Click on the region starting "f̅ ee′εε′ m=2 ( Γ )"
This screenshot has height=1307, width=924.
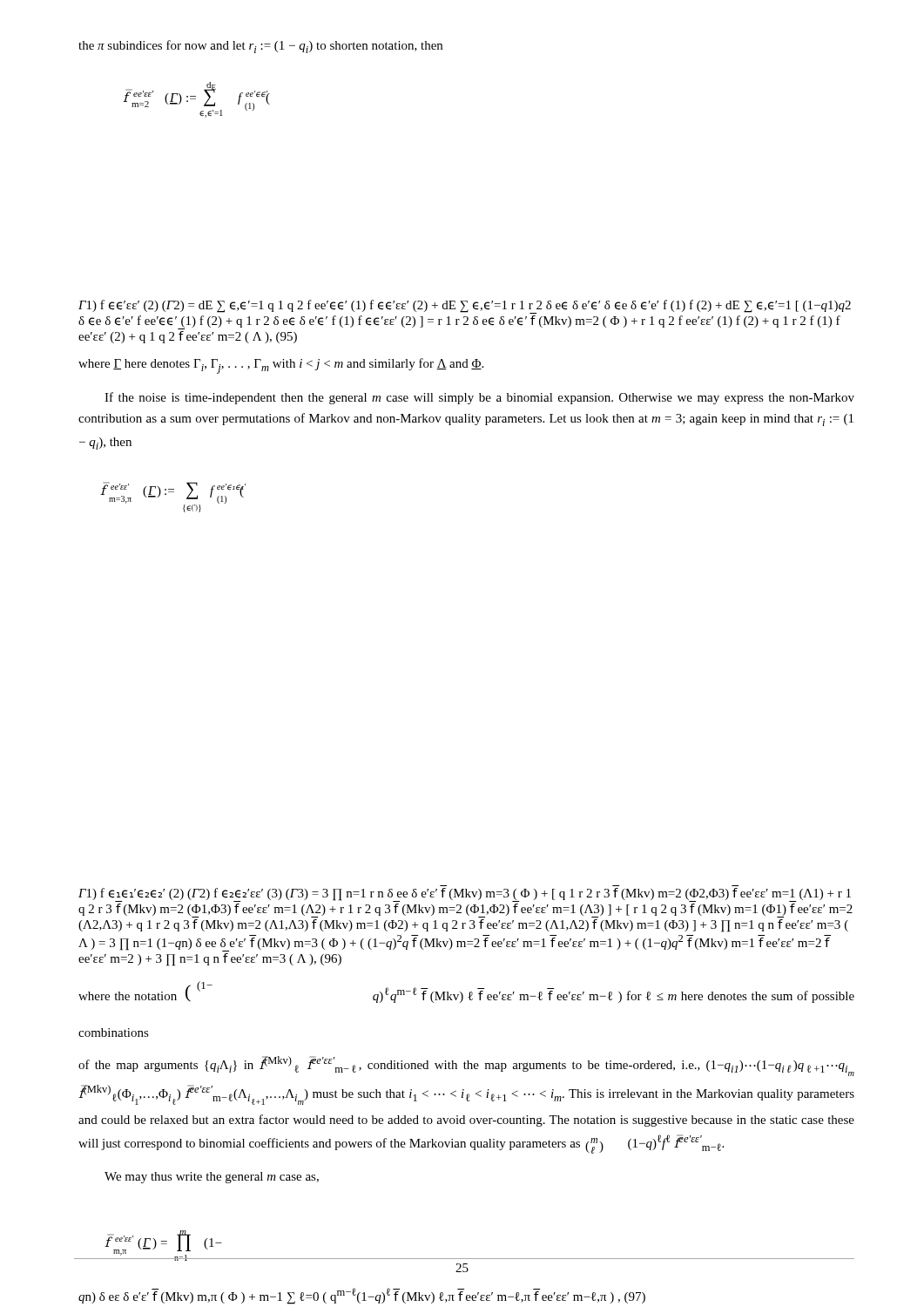pos(196,100)
